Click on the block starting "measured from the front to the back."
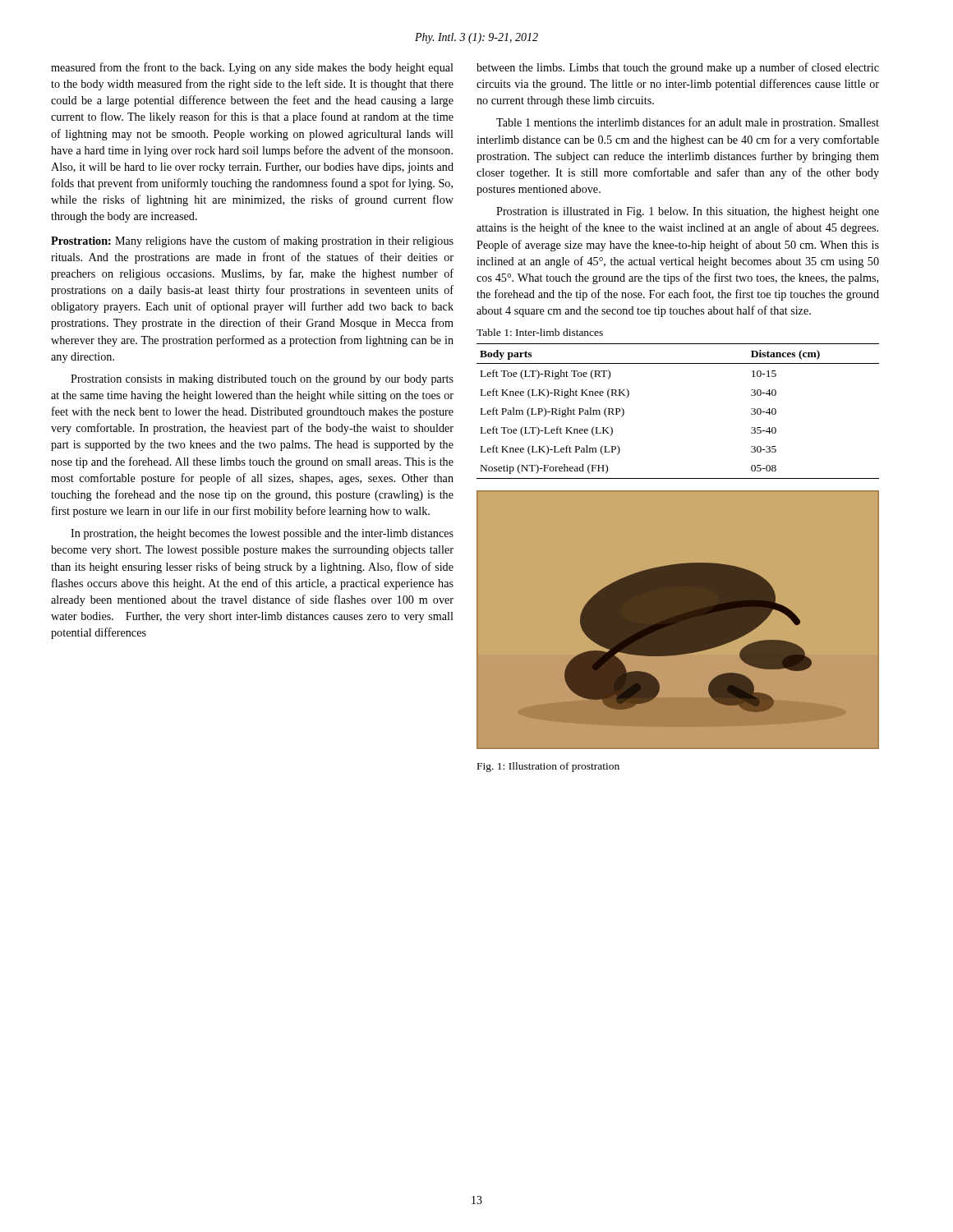The width and height of the screenshot is (953, 1232). (252, 142)
